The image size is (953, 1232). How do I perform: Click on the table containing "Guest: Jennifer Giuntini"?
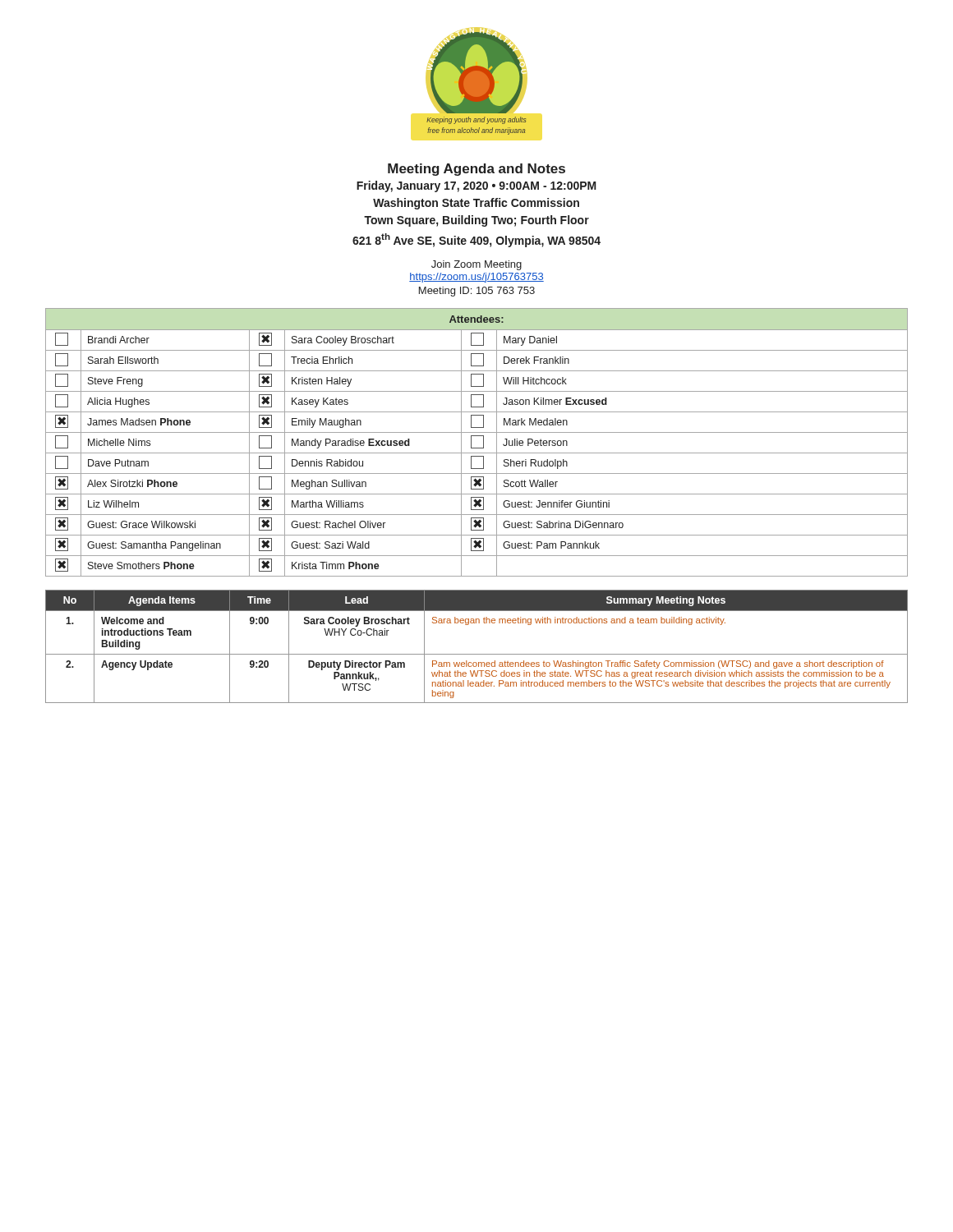(x=476, y=442)
